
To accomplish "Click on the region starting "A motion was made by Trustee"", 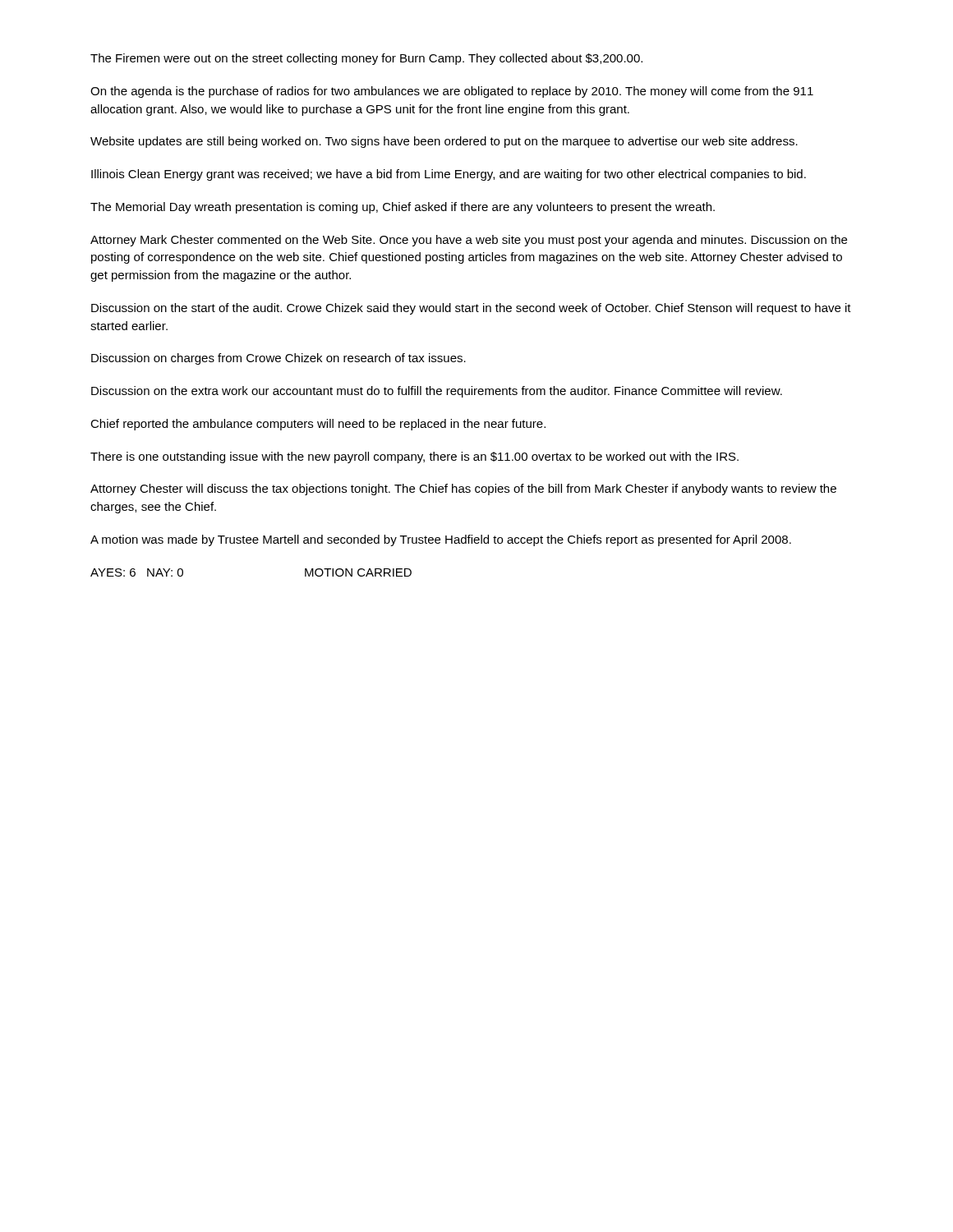I will pyautogui.click(x=441, y=539).
